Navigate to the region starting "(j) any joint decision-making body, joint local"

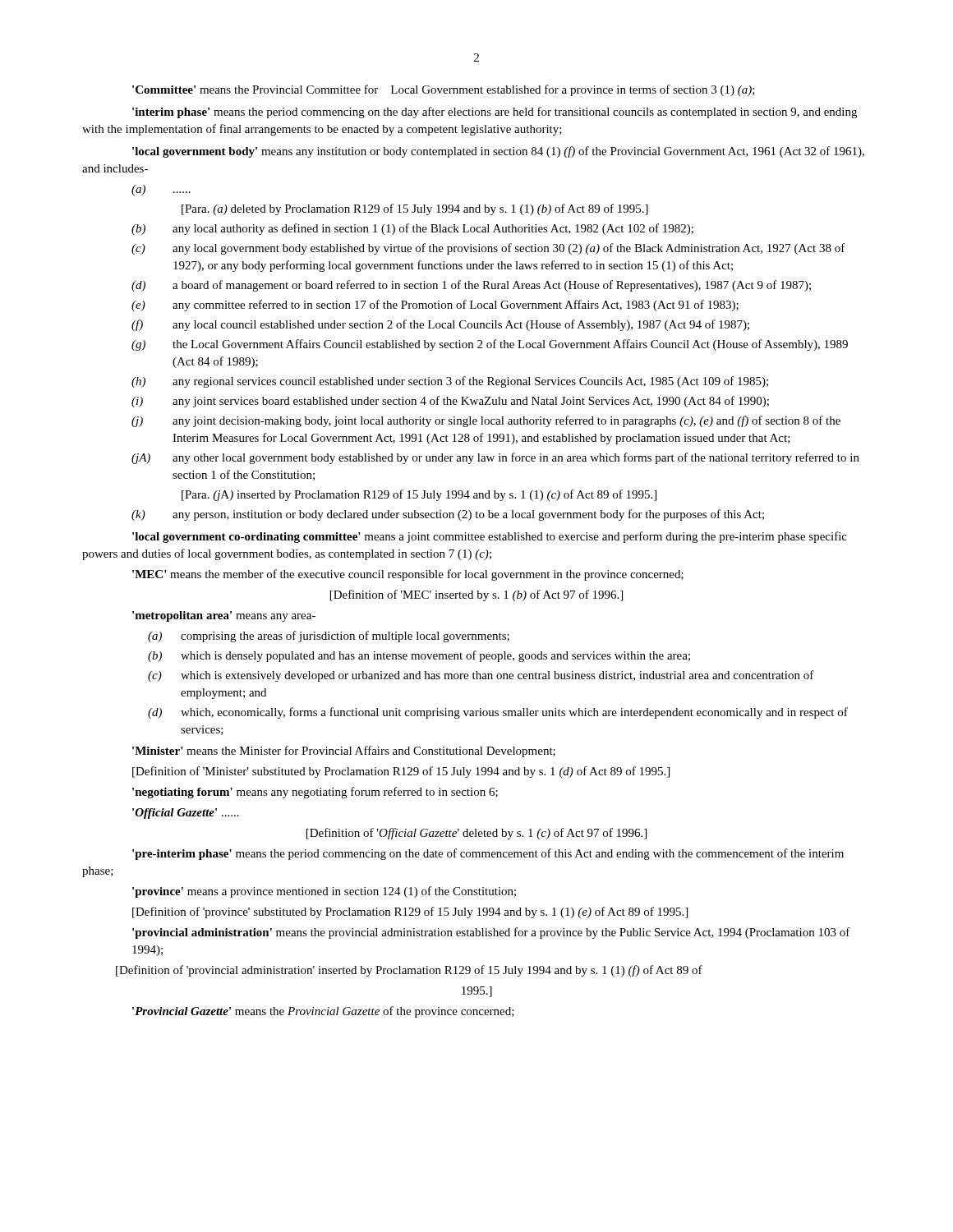(501, 430)
